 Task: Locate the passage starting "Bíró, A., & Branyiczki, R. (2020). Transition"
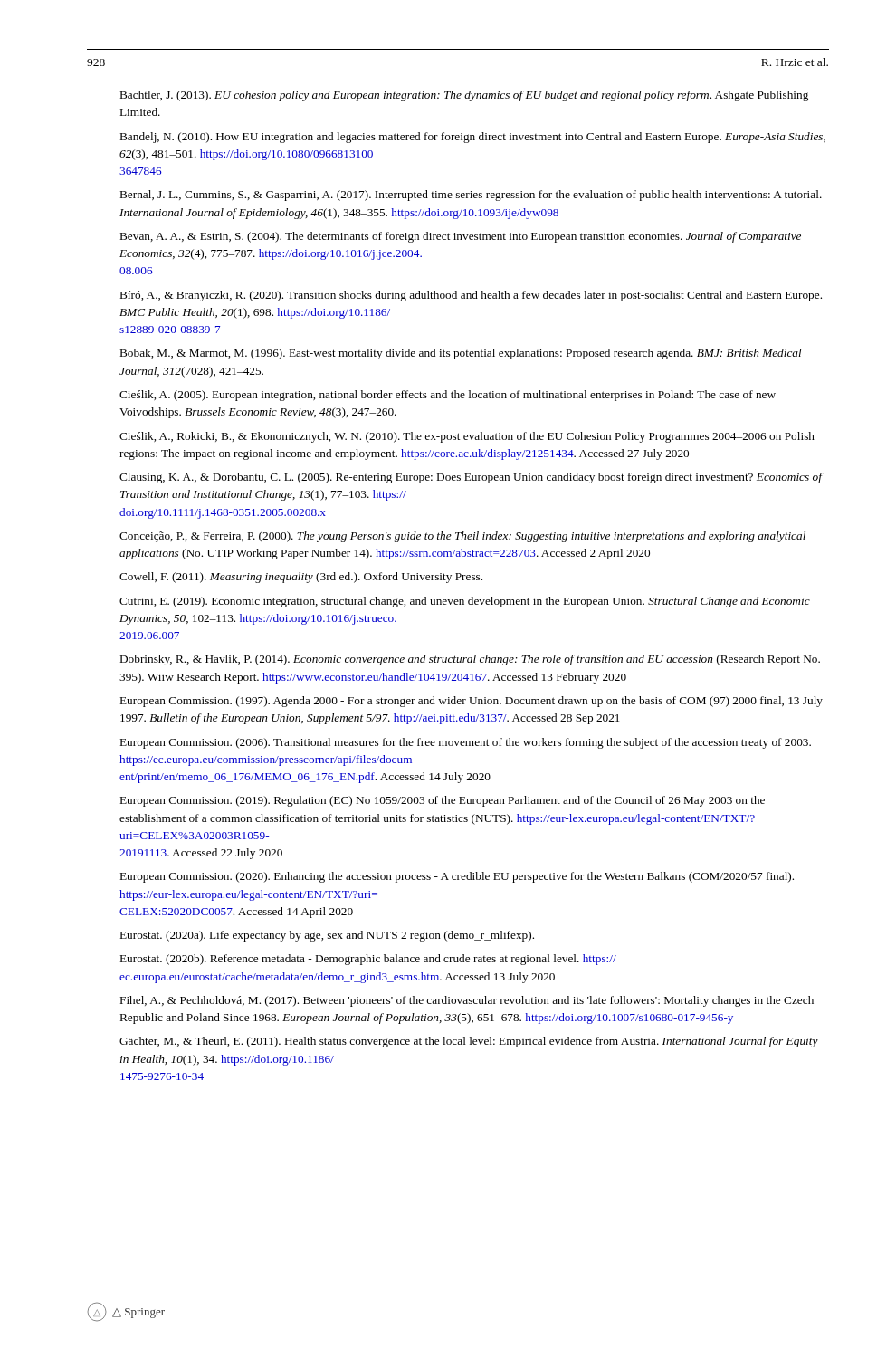click(x=471, y=296)
